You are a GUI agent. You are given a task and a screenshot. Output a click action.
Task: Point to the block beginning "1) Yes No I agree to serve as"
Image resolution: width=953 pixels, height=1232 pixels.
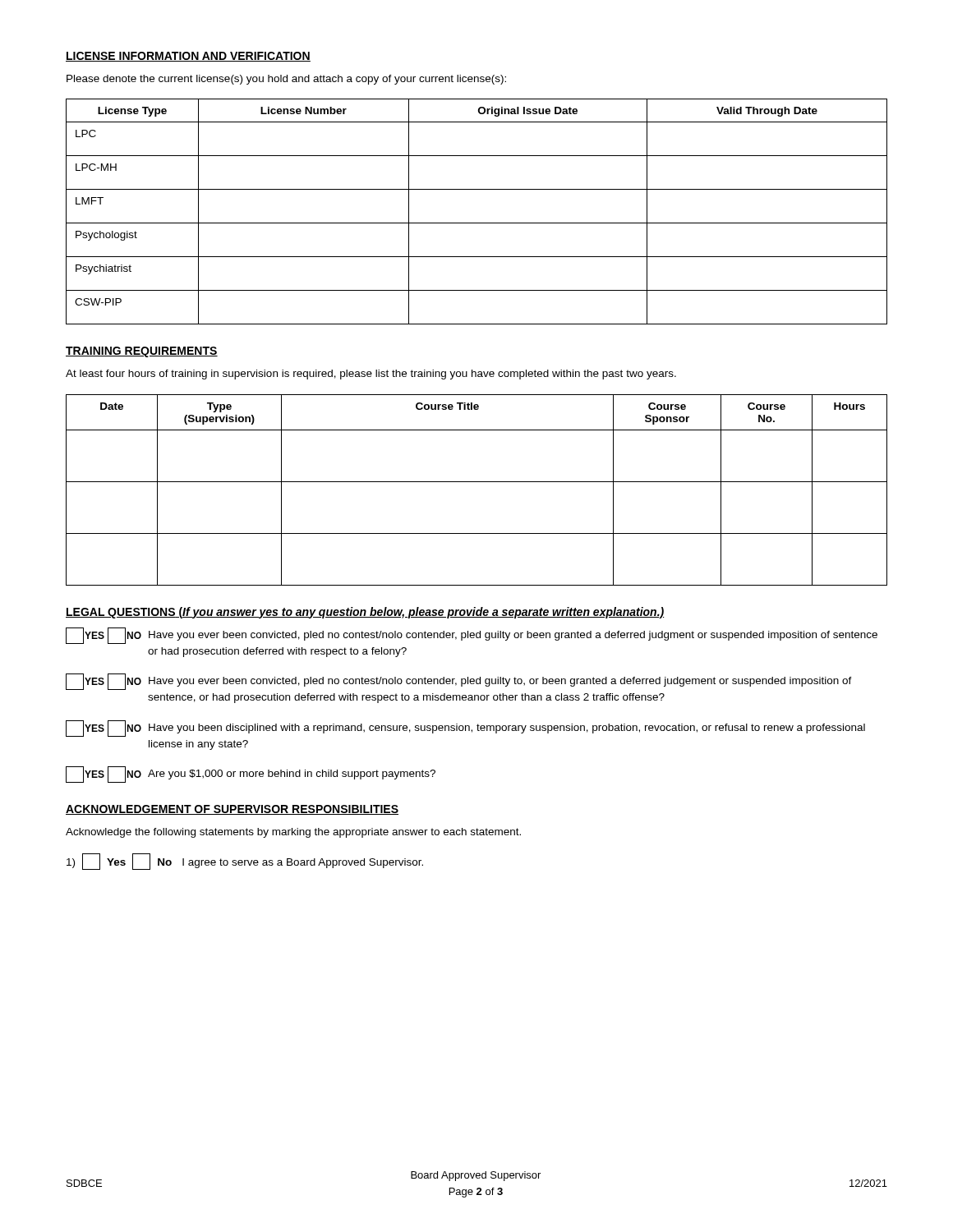[245, 862]
